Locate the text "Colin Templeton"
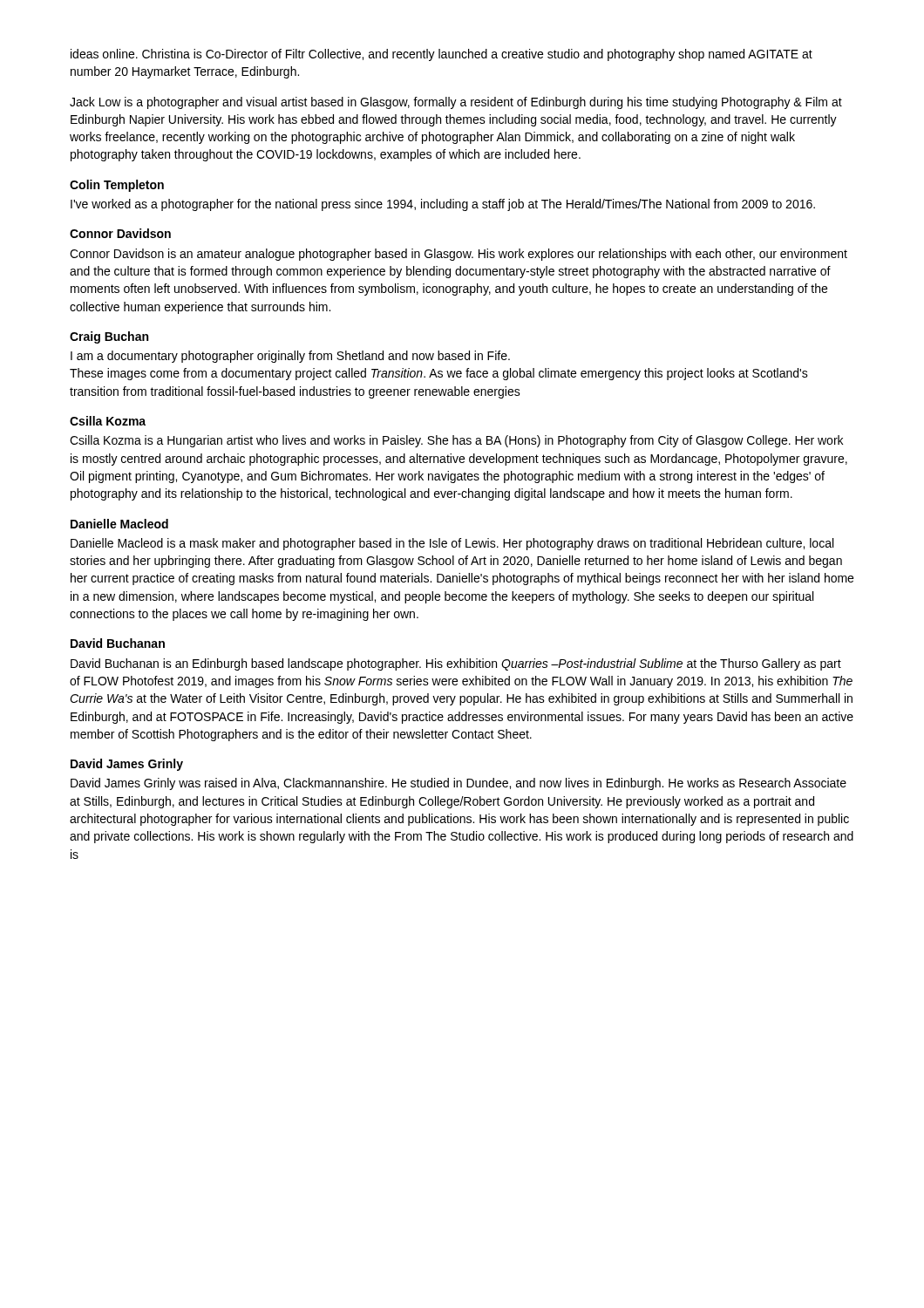Screen dimensions: 1308x924 click(x=117, y=185)
